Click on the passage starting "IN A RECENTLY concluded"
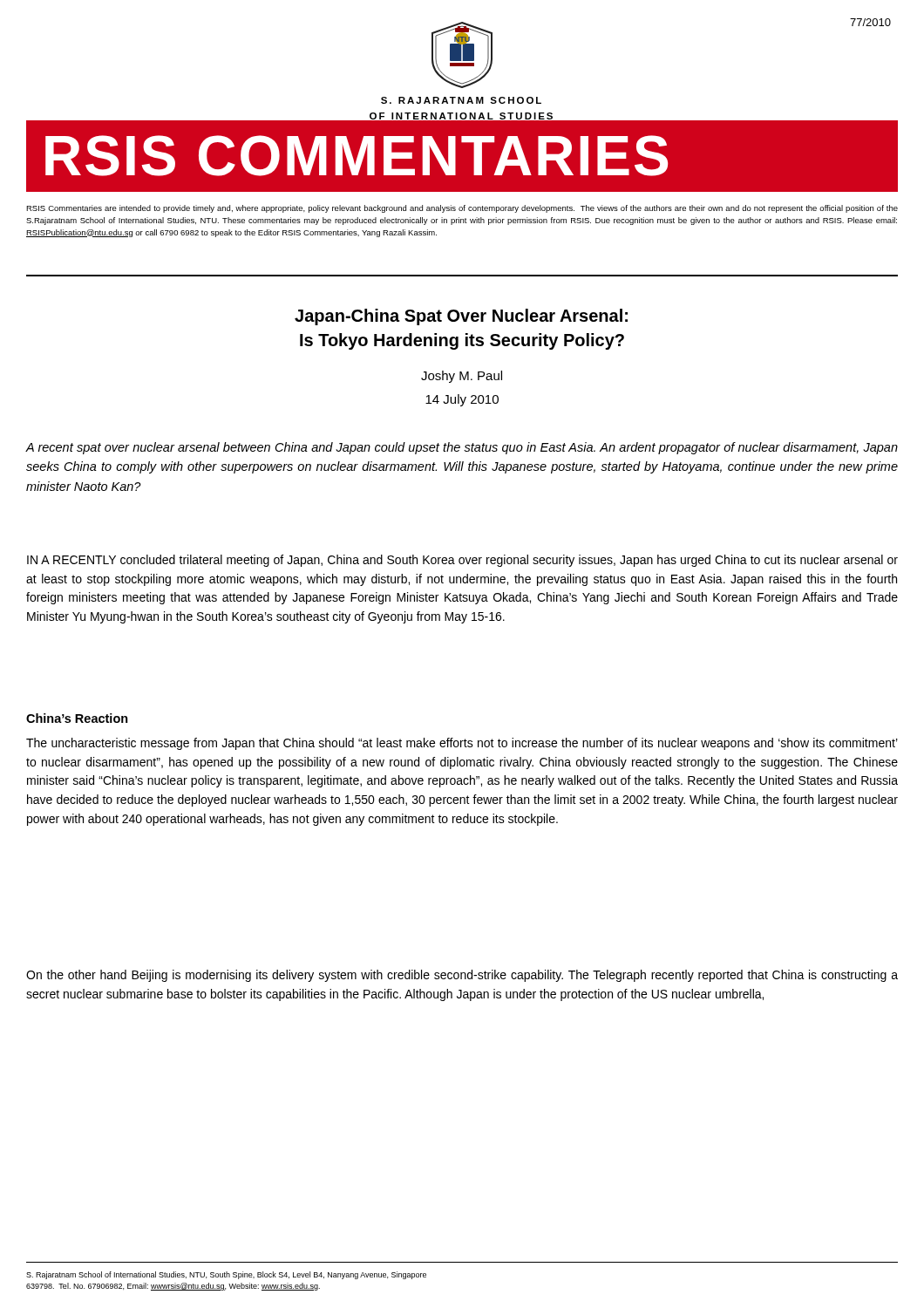Screen dimensions: 1308x924 pos(462,588)
